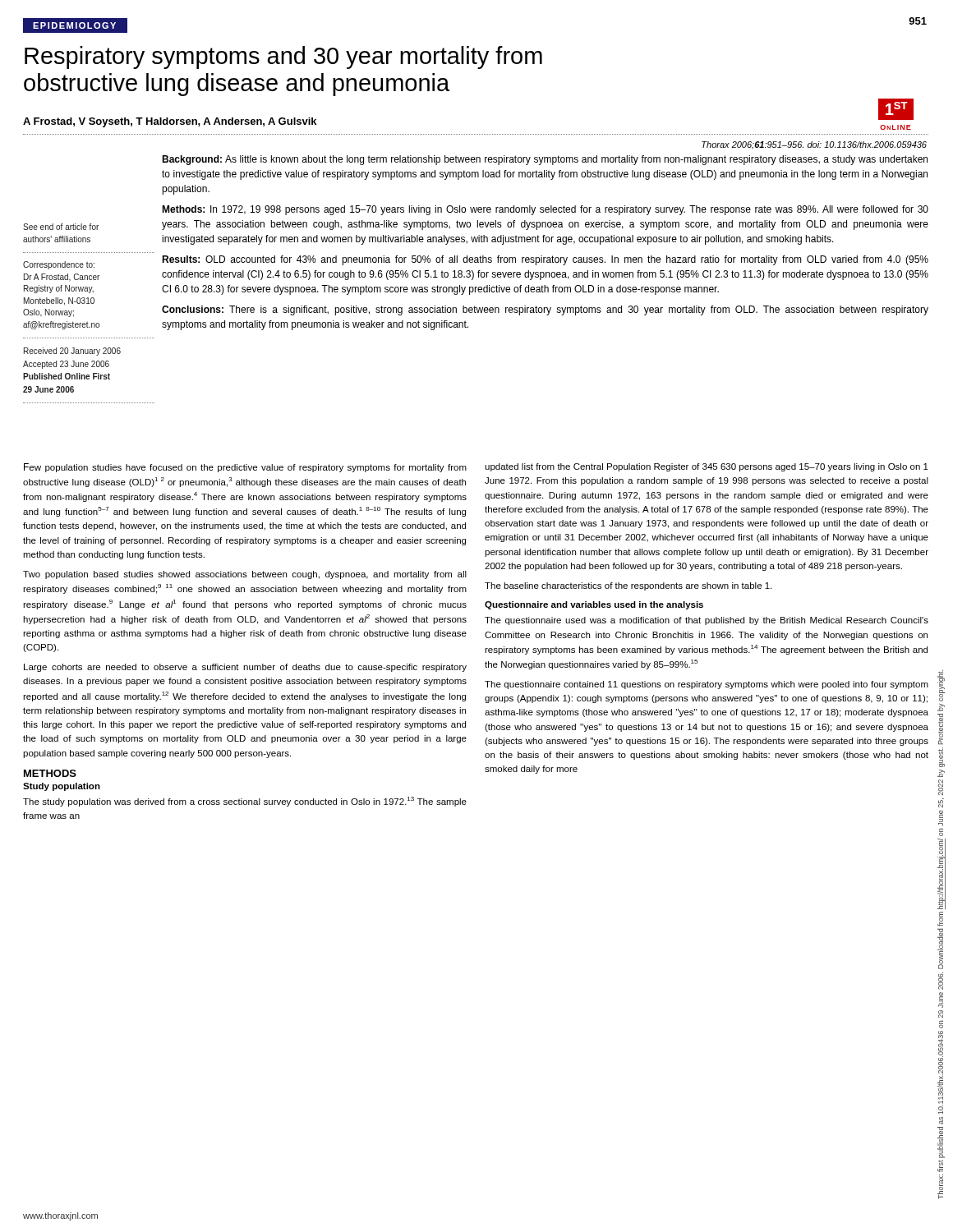Image resolution: width=953 pixels, height=1232 pixels.
Task: Find the section header on this page that starts "Questionnaire and variables used"
Action: coord(594,605)
